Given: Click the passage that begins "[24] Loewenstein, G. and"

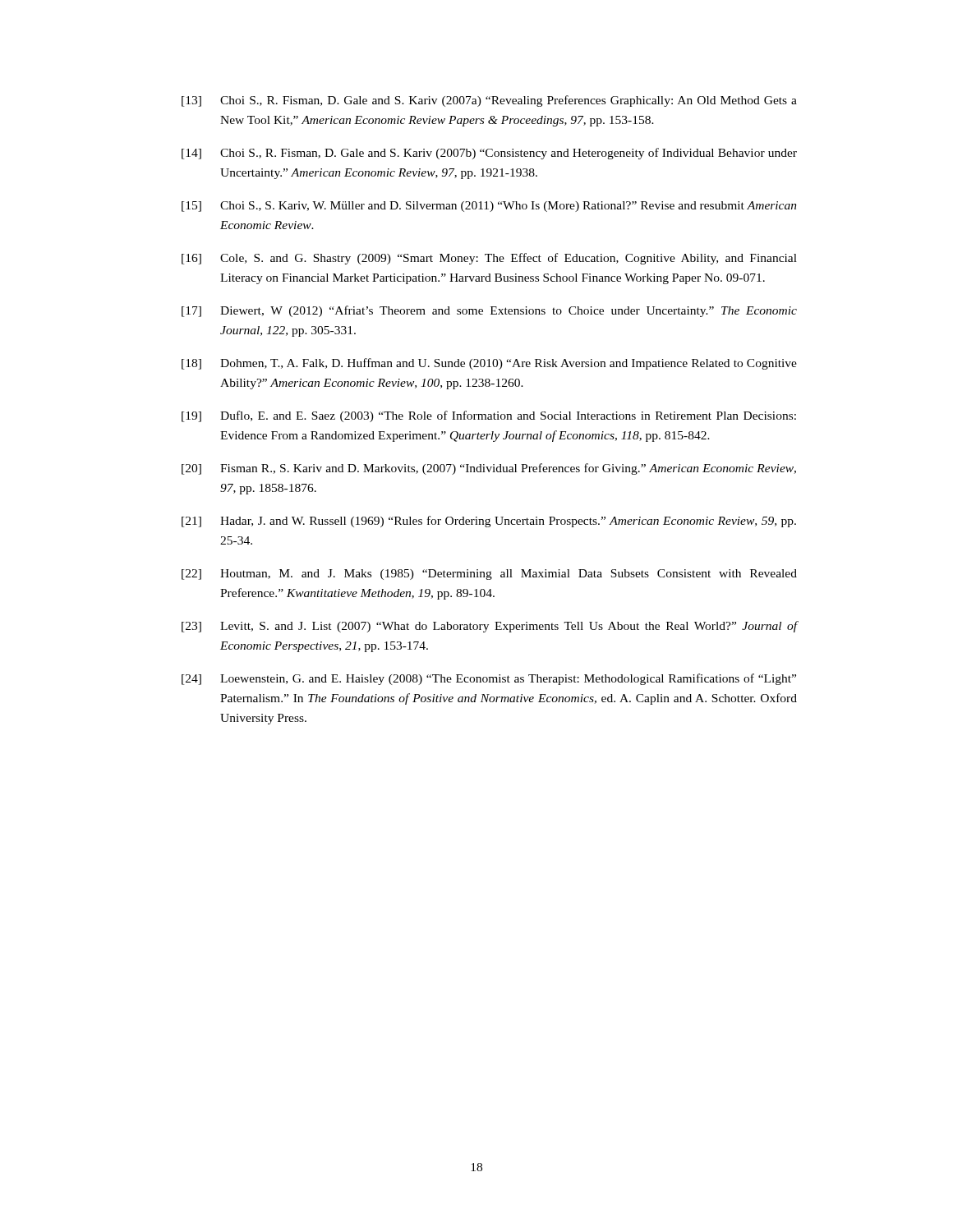Looking at the screenshot, I should 489,698.
